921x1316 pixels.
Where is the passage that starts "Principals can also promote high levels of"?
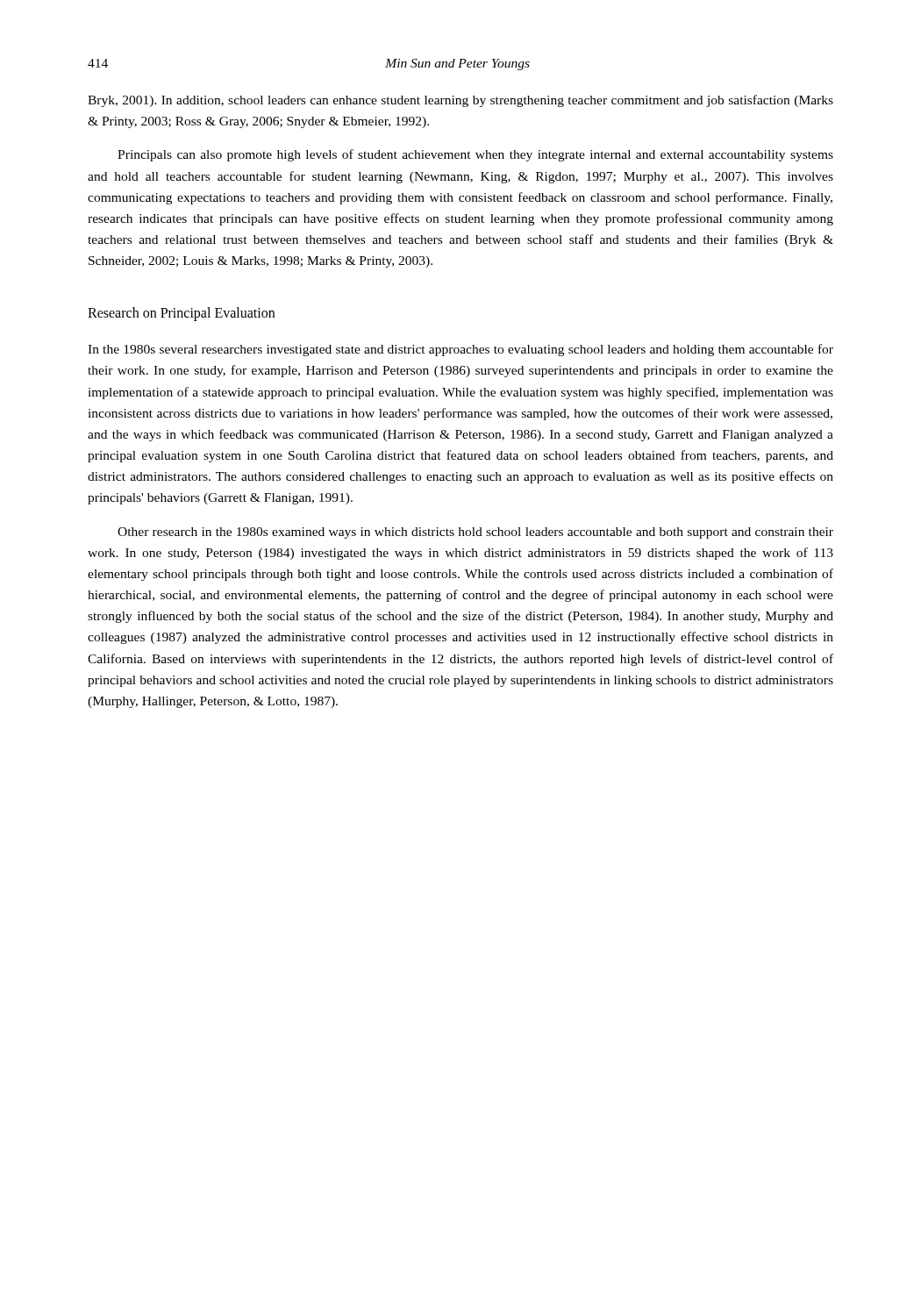tap(460, 208)
